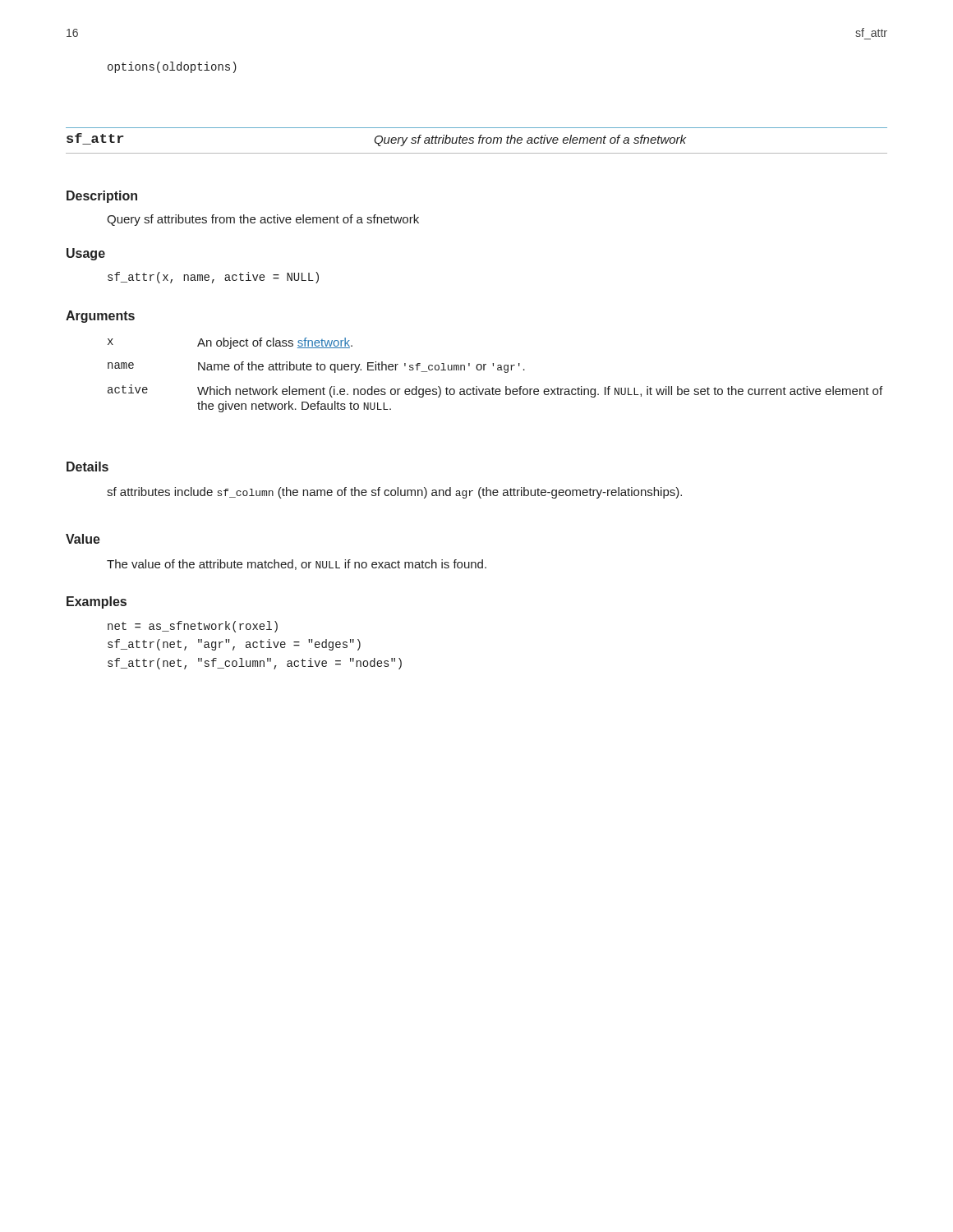Locate the element starting "sf_attr(x, name, active = NULL)"

tap(214, 278)
